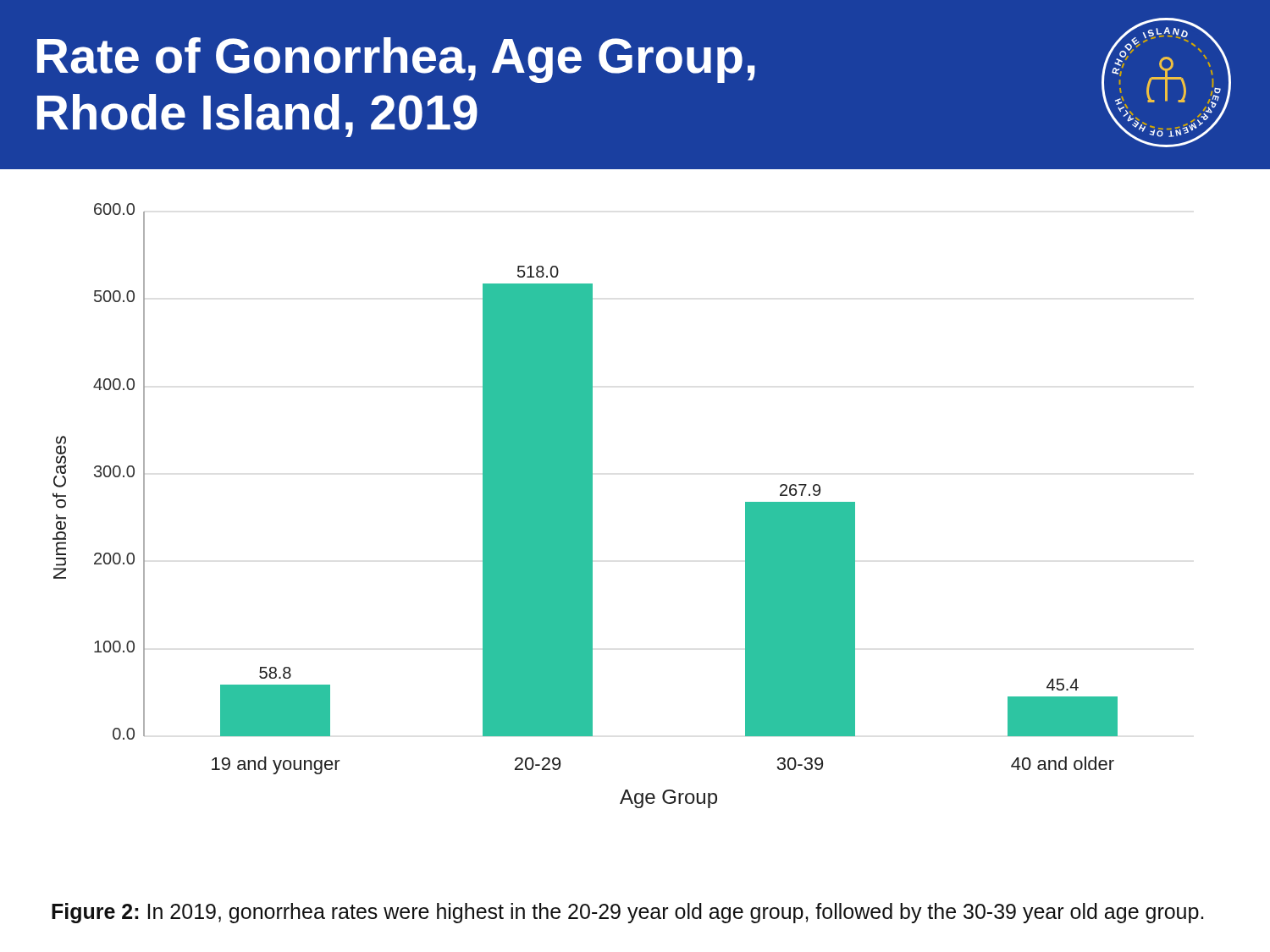Locate the bar chart

(x=635, y=501)
